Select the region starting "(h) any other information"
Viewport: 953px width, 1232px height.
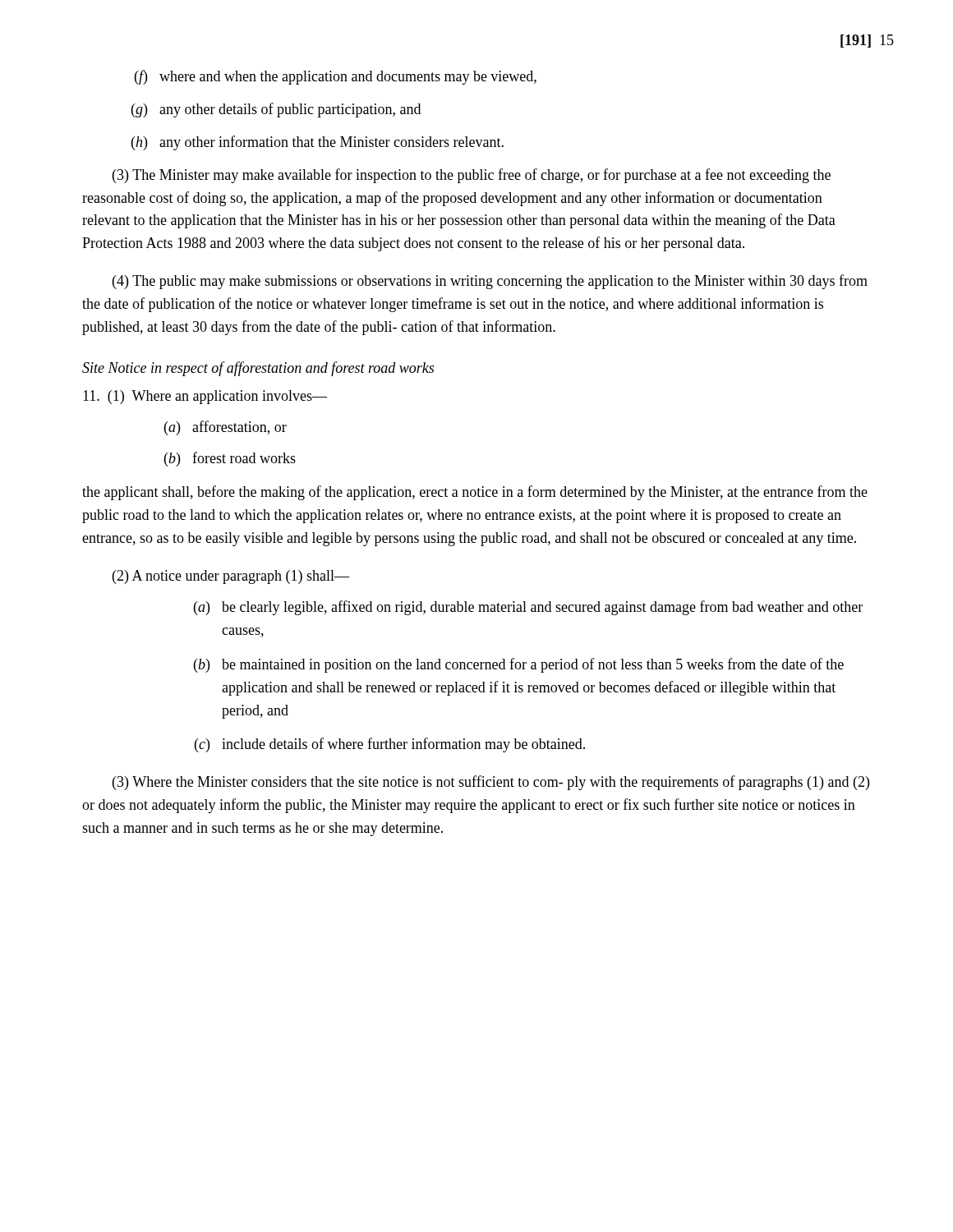point(476,143)
